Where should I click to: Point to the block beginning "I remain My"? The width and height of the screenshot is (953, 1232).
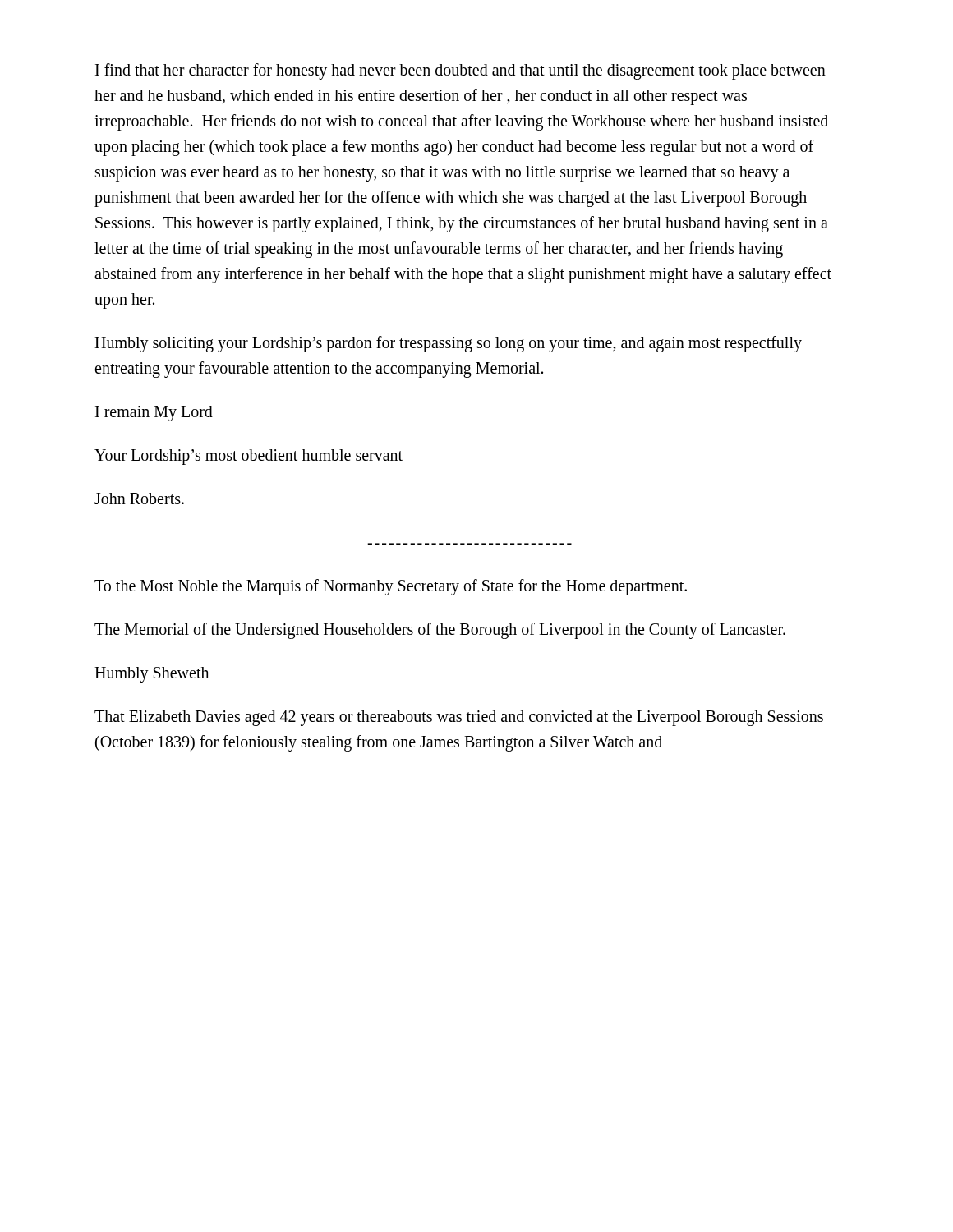click(x=154, y=411)
